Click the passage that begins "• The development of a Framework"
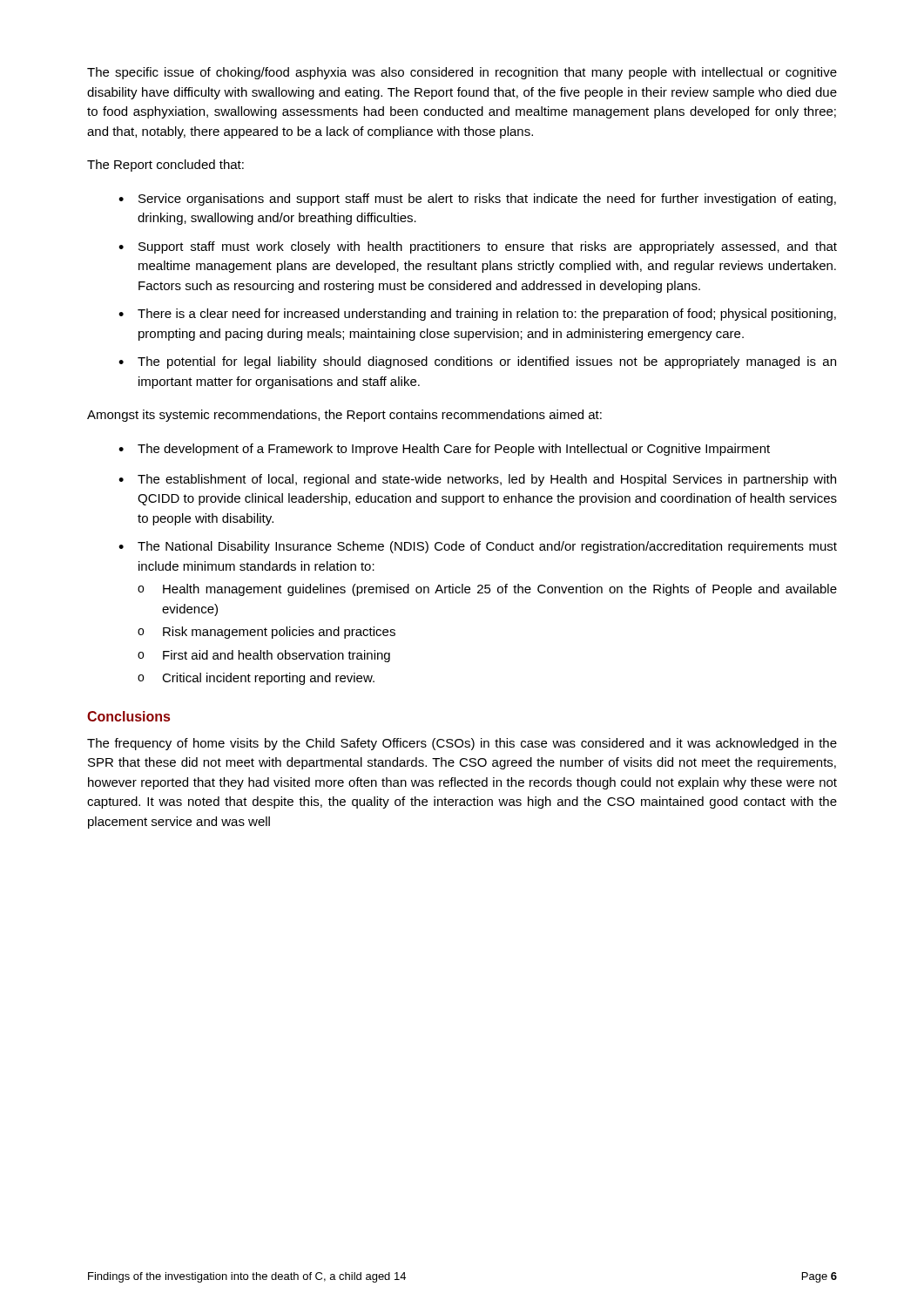This screenshot has height=1307, width=924. point(478,450)
